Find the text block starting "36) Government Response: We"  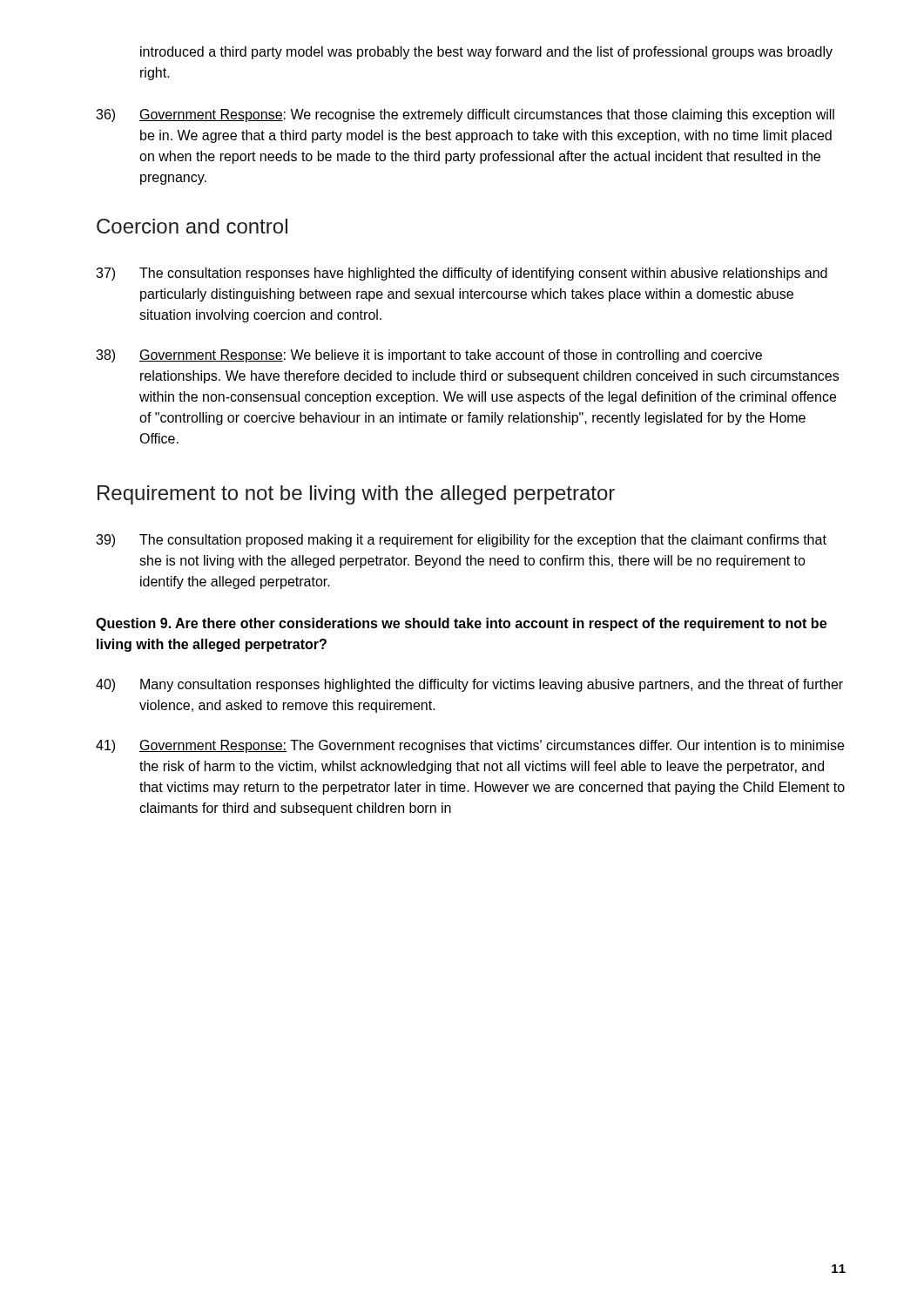click(471, 146)
